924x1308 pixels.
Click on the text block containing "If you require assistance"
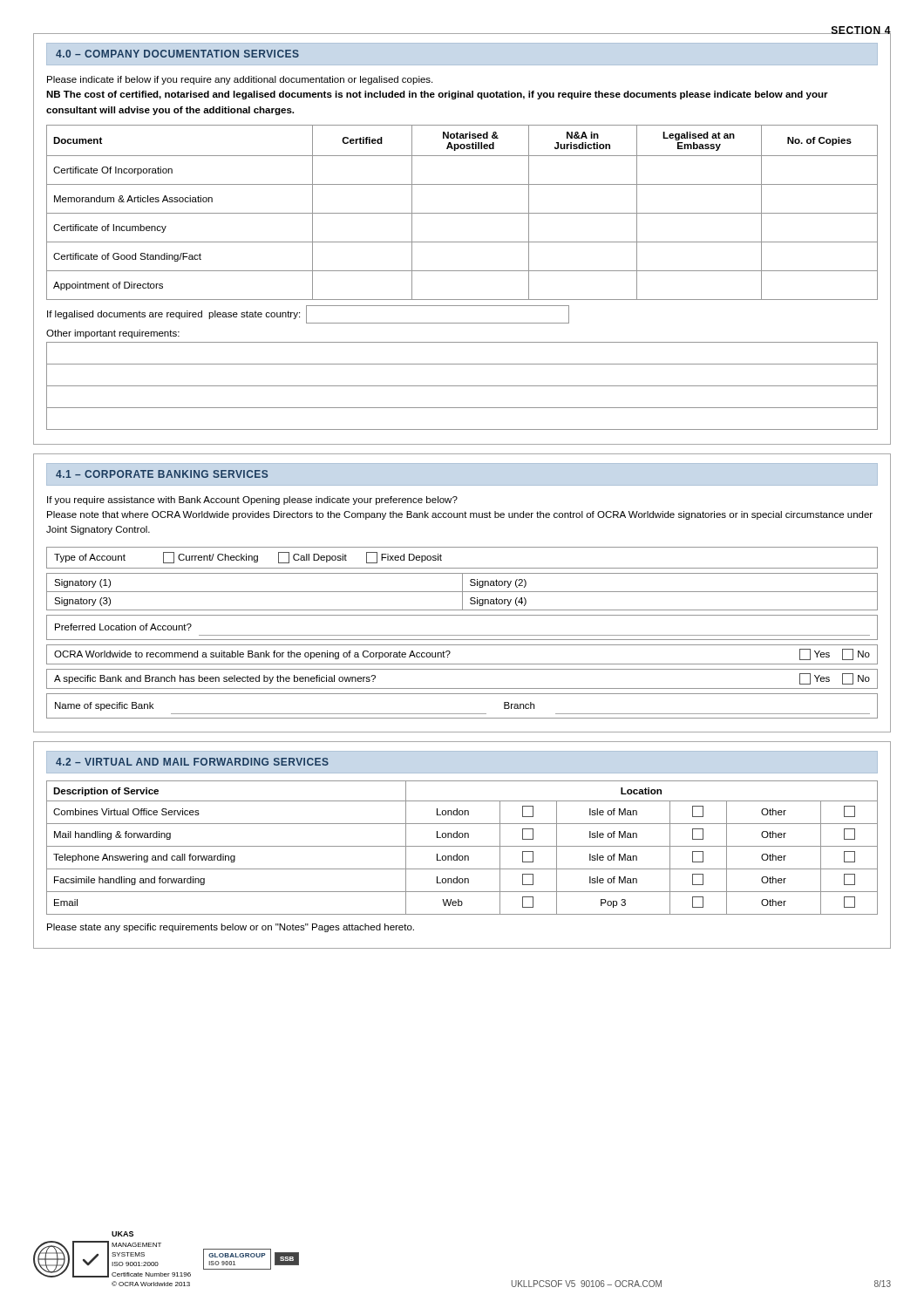(459, 514)
